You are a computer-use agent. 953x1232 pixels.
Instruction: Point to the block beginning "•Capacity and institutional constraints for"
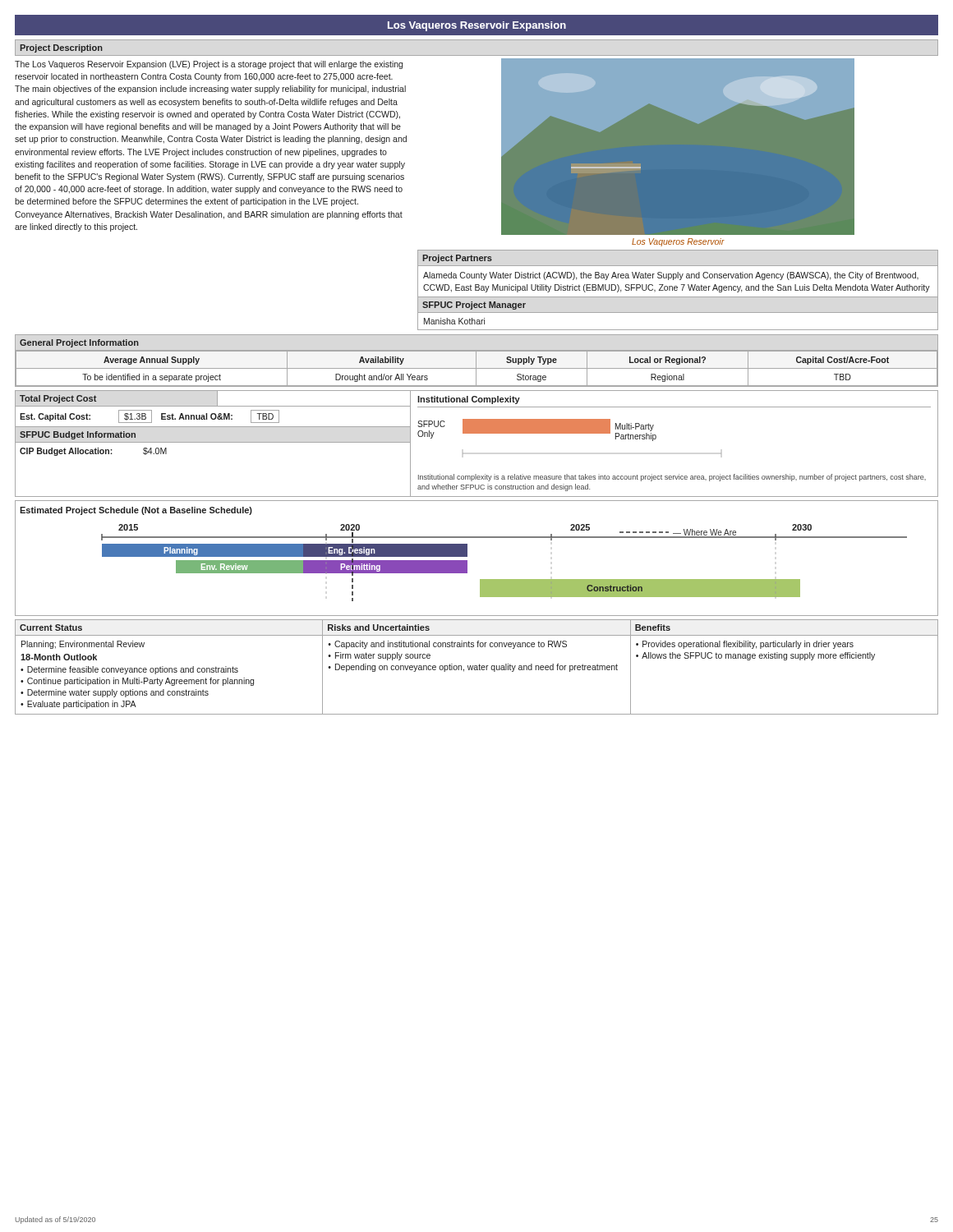(x=448, y=644)
